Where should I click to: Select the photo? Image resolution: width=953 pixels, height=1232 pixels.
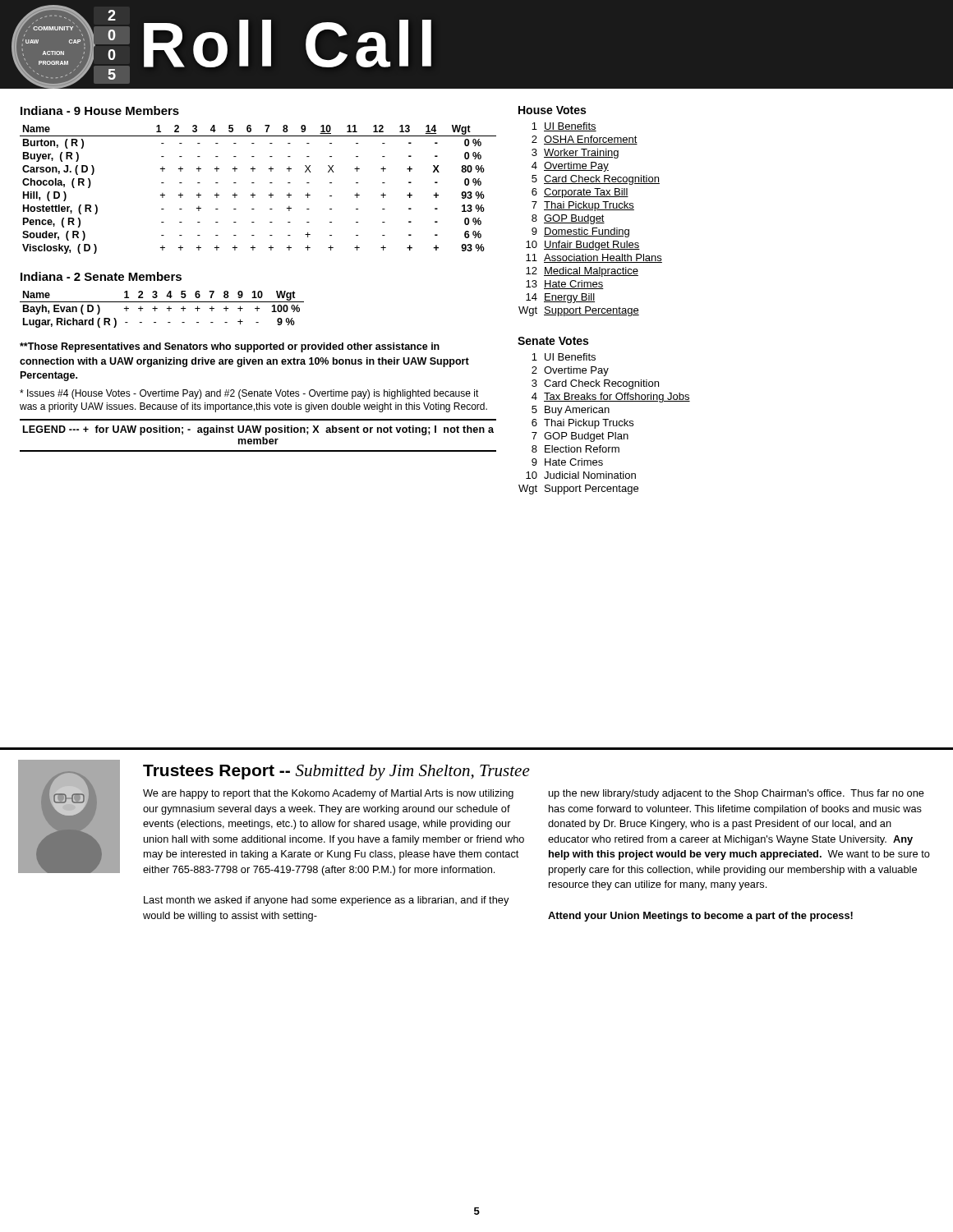[x=74, y=842]
